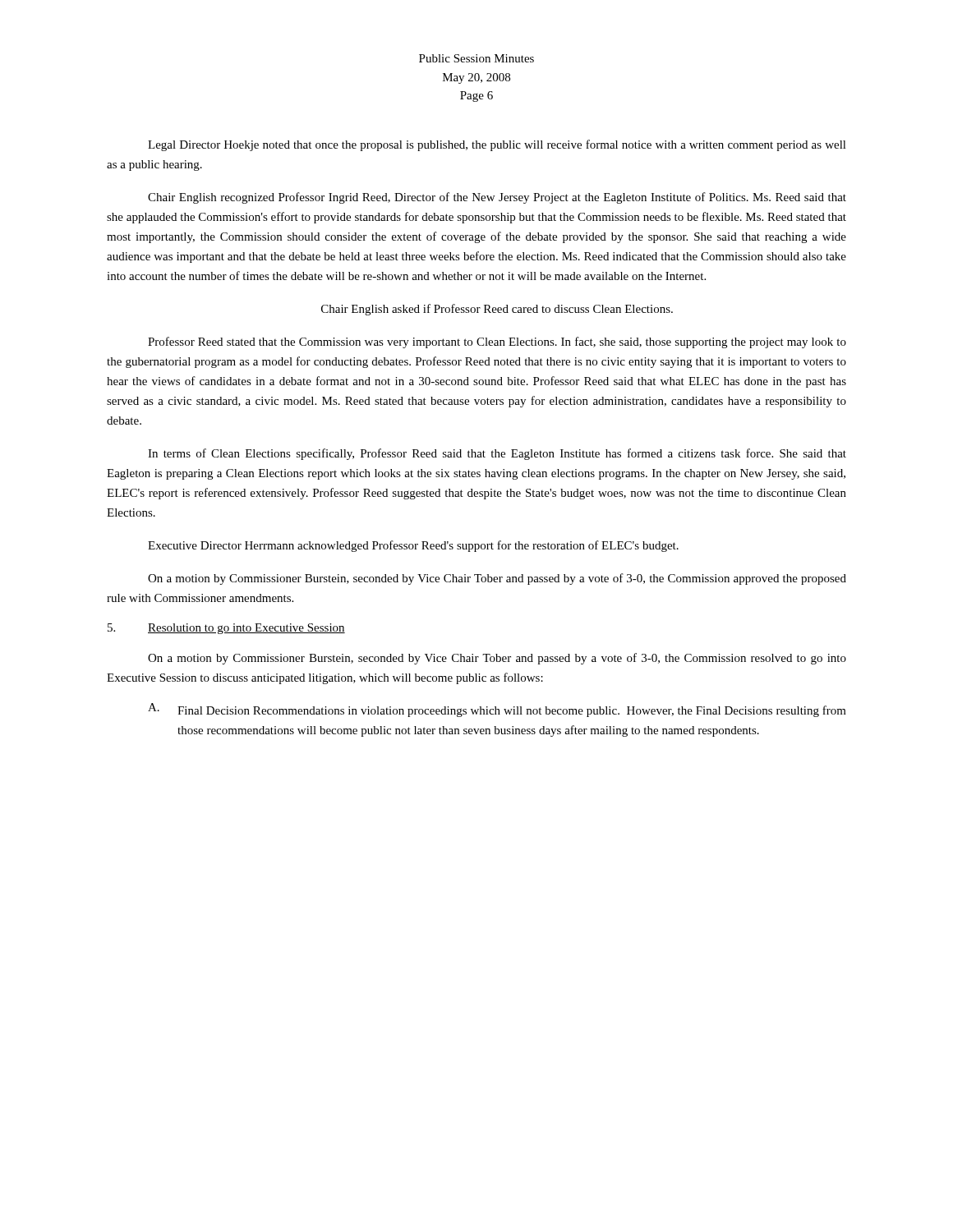Find the region starting "Professor Reed stated that the"
This screenshot has width=953, height=1232.
click(476, 381)
